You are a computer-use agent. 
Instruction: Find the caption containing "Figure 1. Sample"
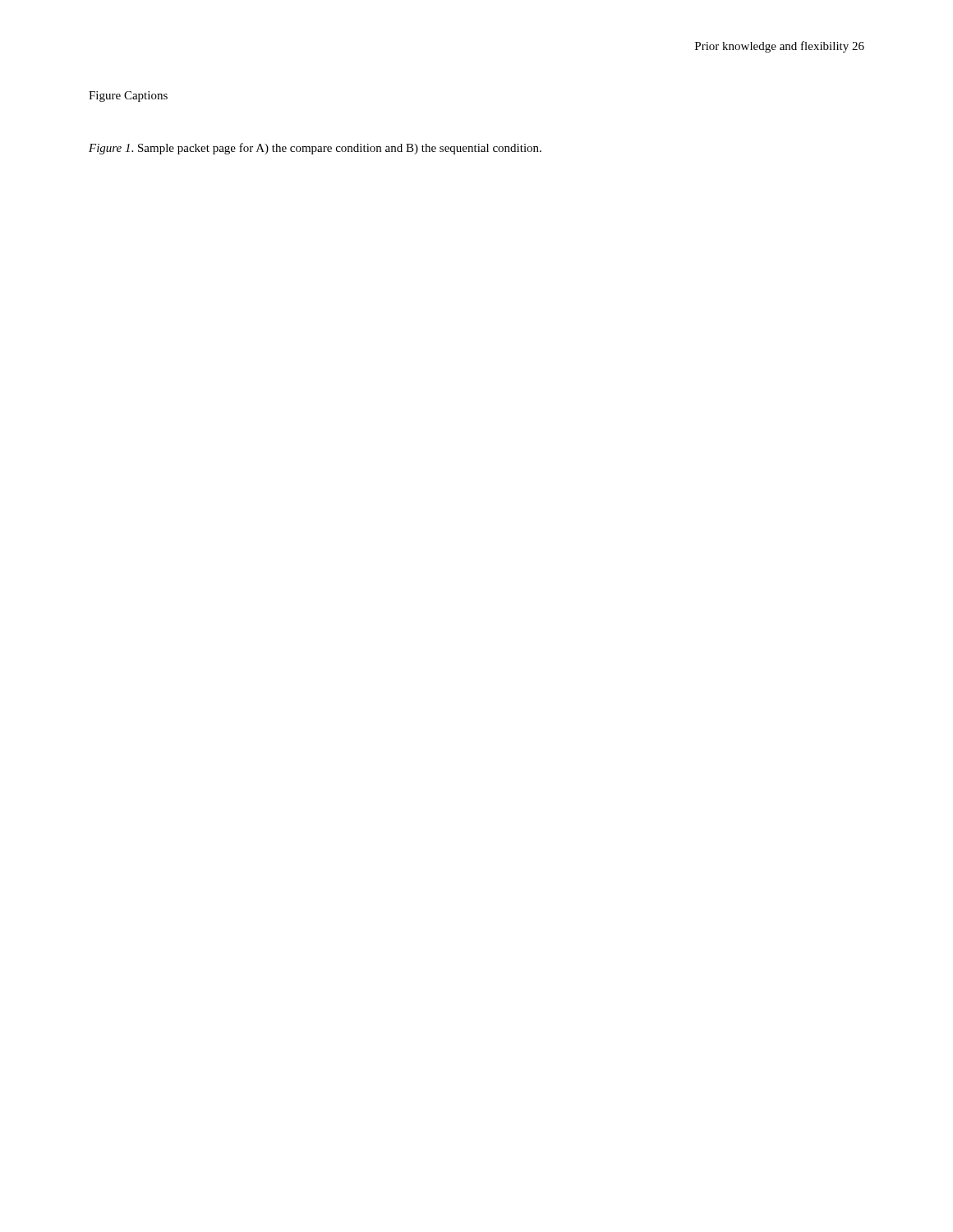(315, 148)
